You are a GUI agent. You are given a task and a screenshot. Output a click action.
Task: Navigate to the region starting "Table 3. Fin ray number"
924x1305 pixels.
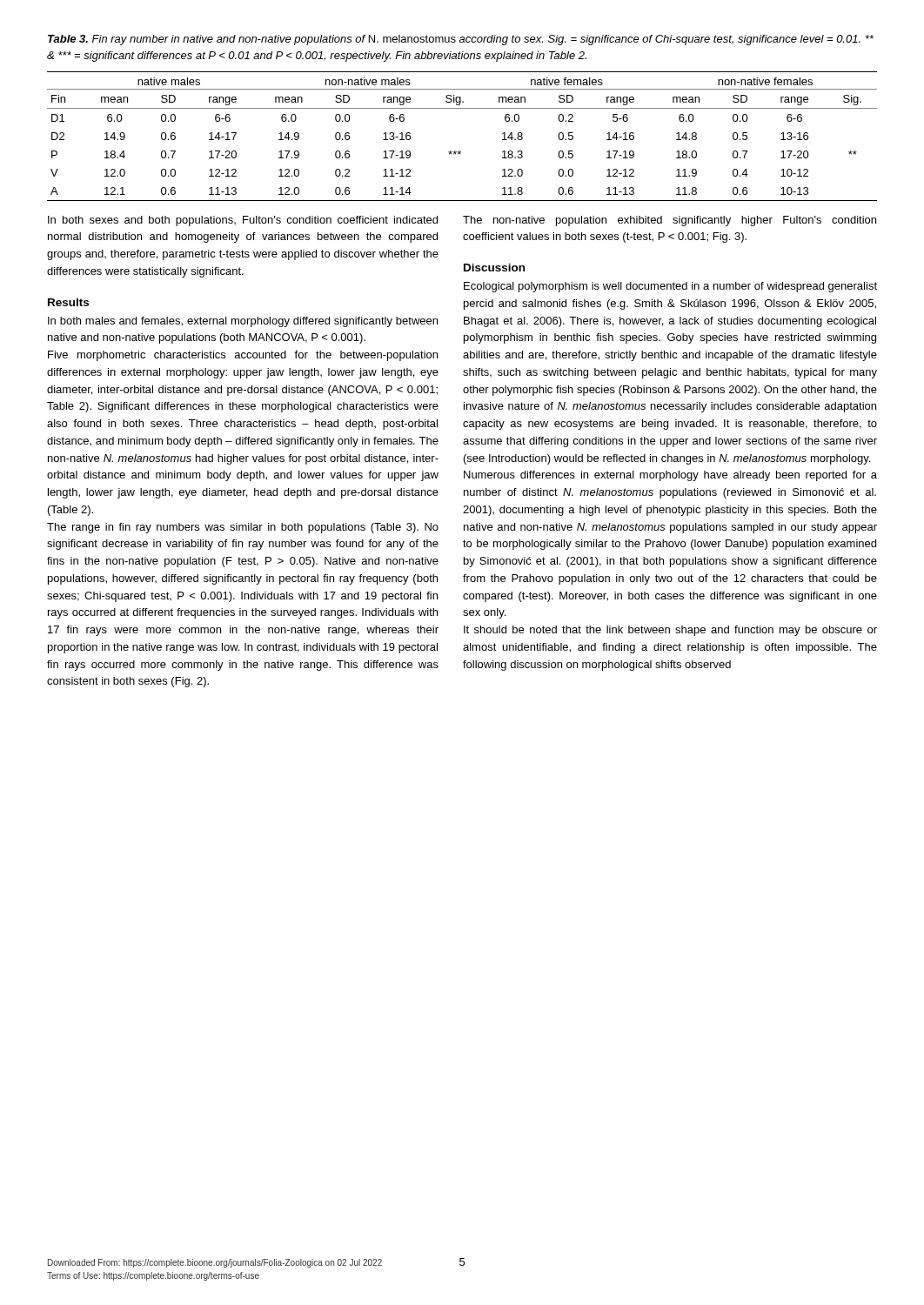[460, 47]
